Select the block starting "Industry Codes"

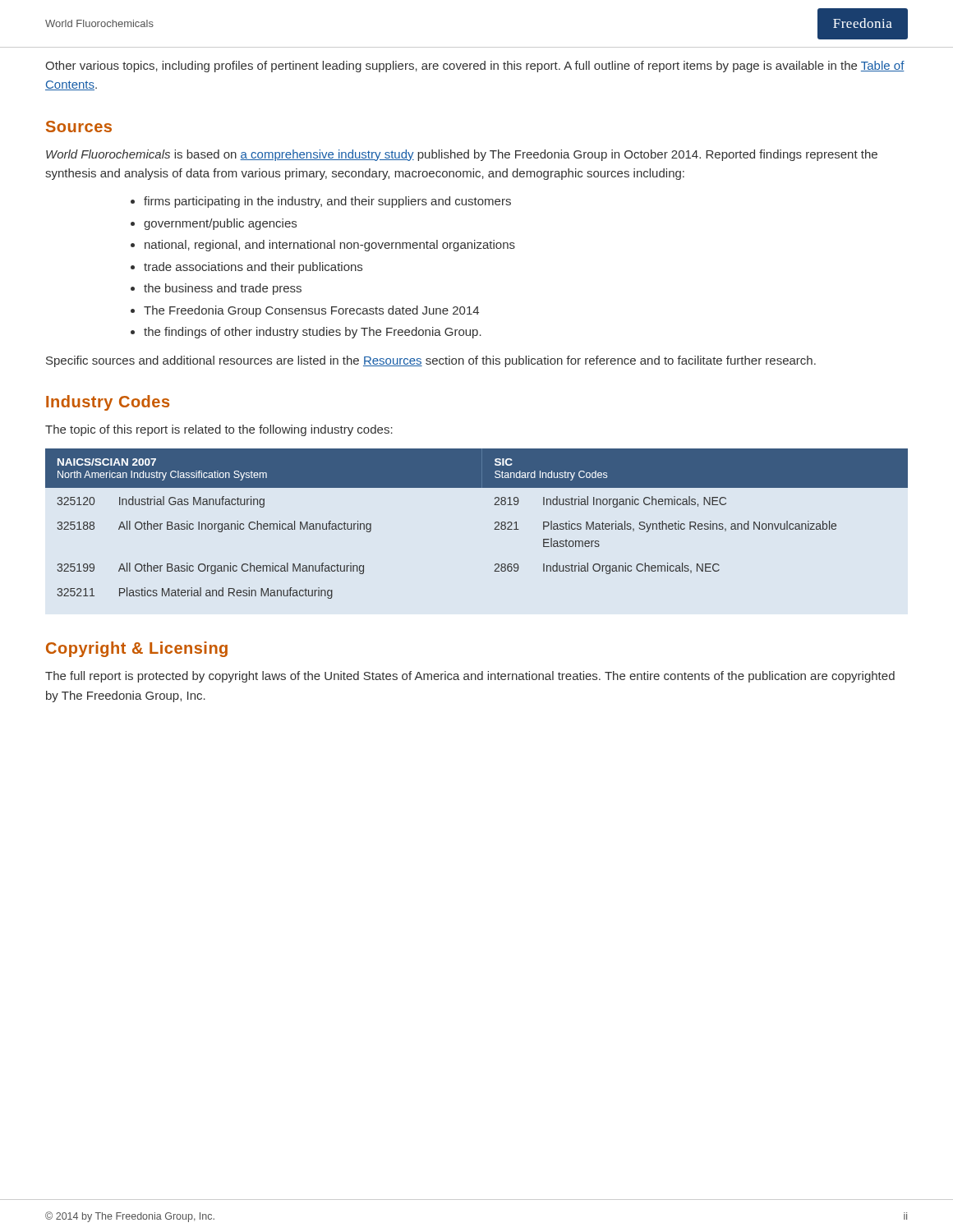coord(108,401)
